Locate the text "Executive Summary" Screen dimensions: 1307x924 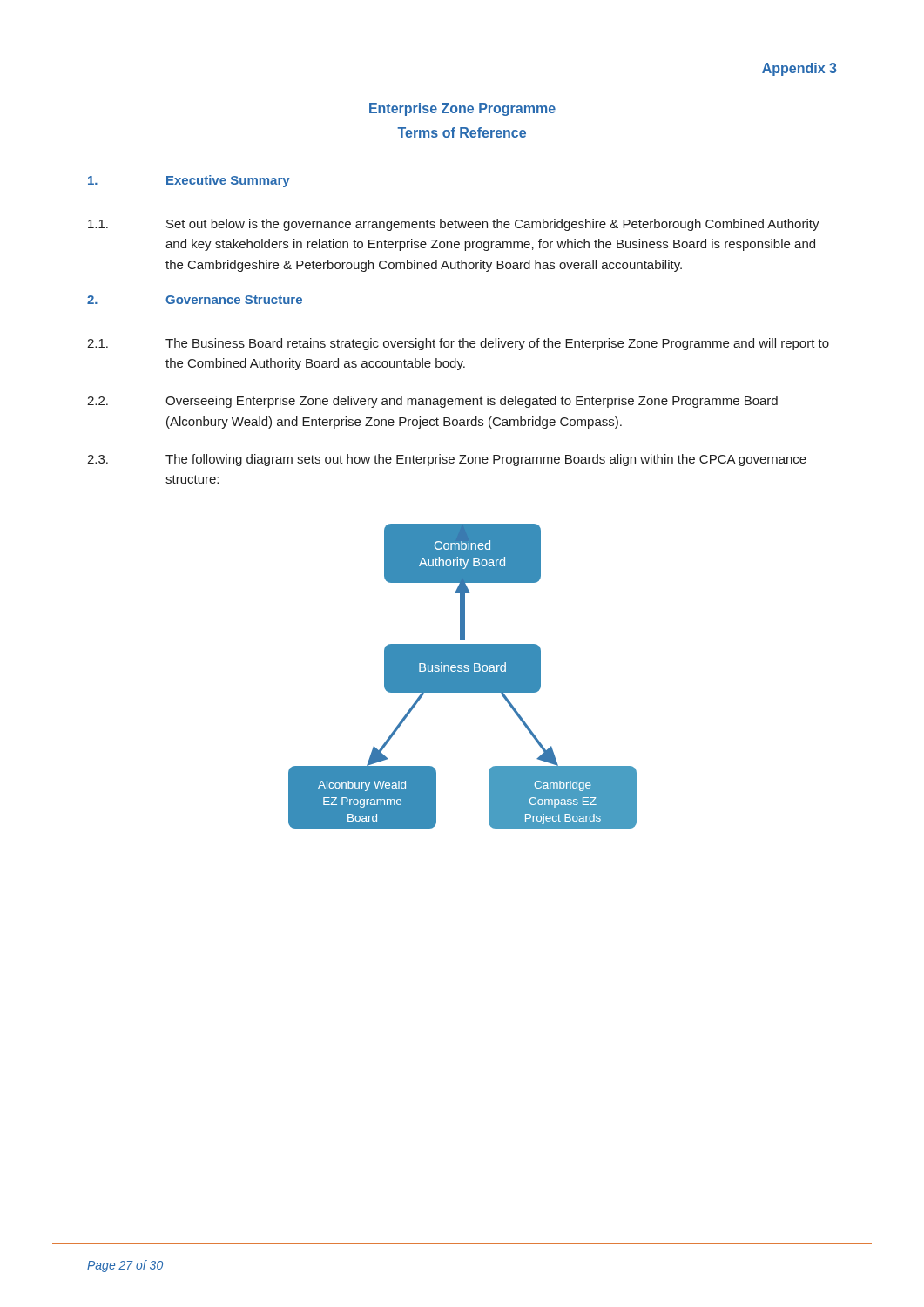point(228,180)
